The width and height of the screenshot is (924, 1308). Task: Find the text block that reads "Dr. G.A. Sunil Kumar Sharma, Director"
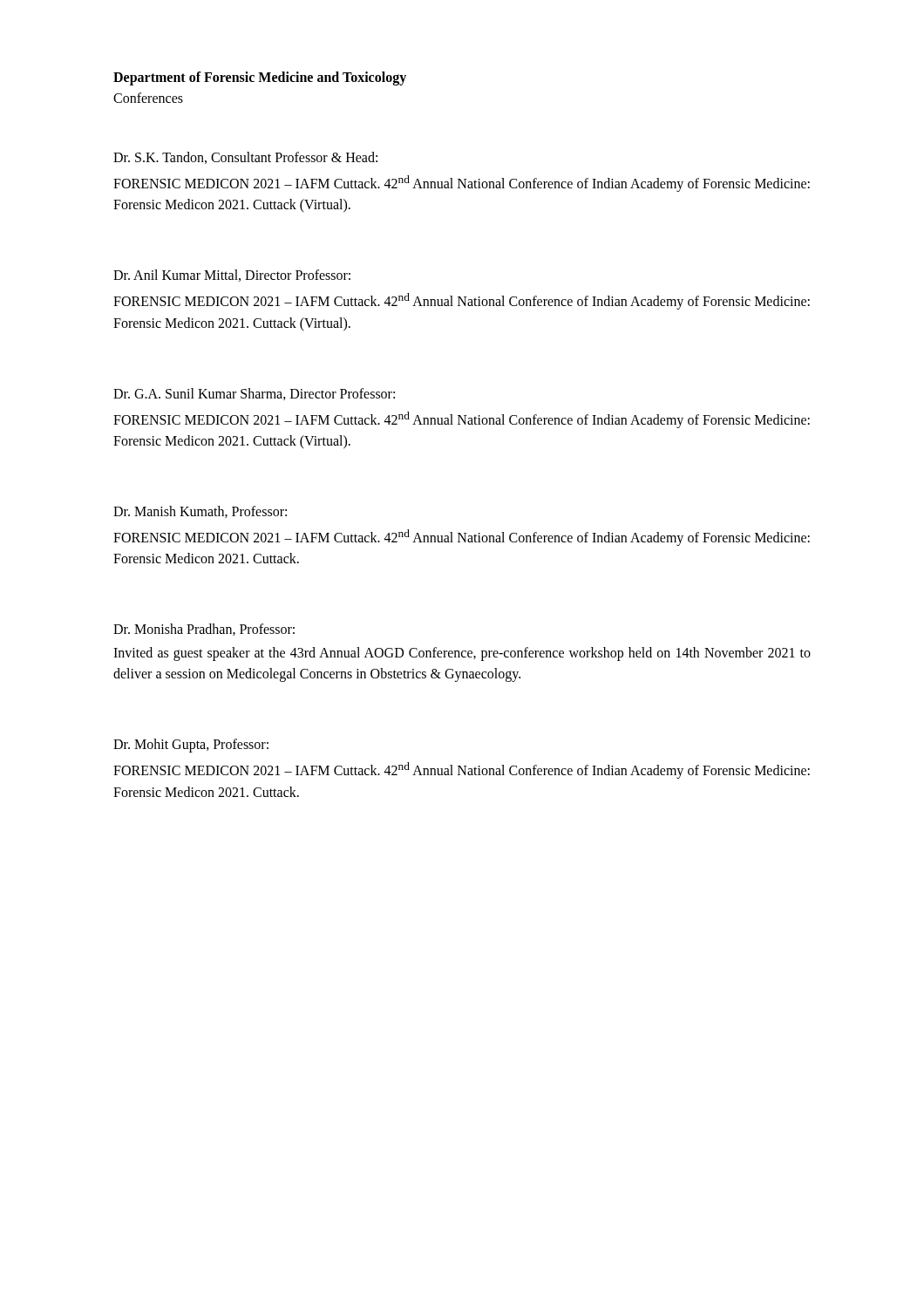pos(462,419)
